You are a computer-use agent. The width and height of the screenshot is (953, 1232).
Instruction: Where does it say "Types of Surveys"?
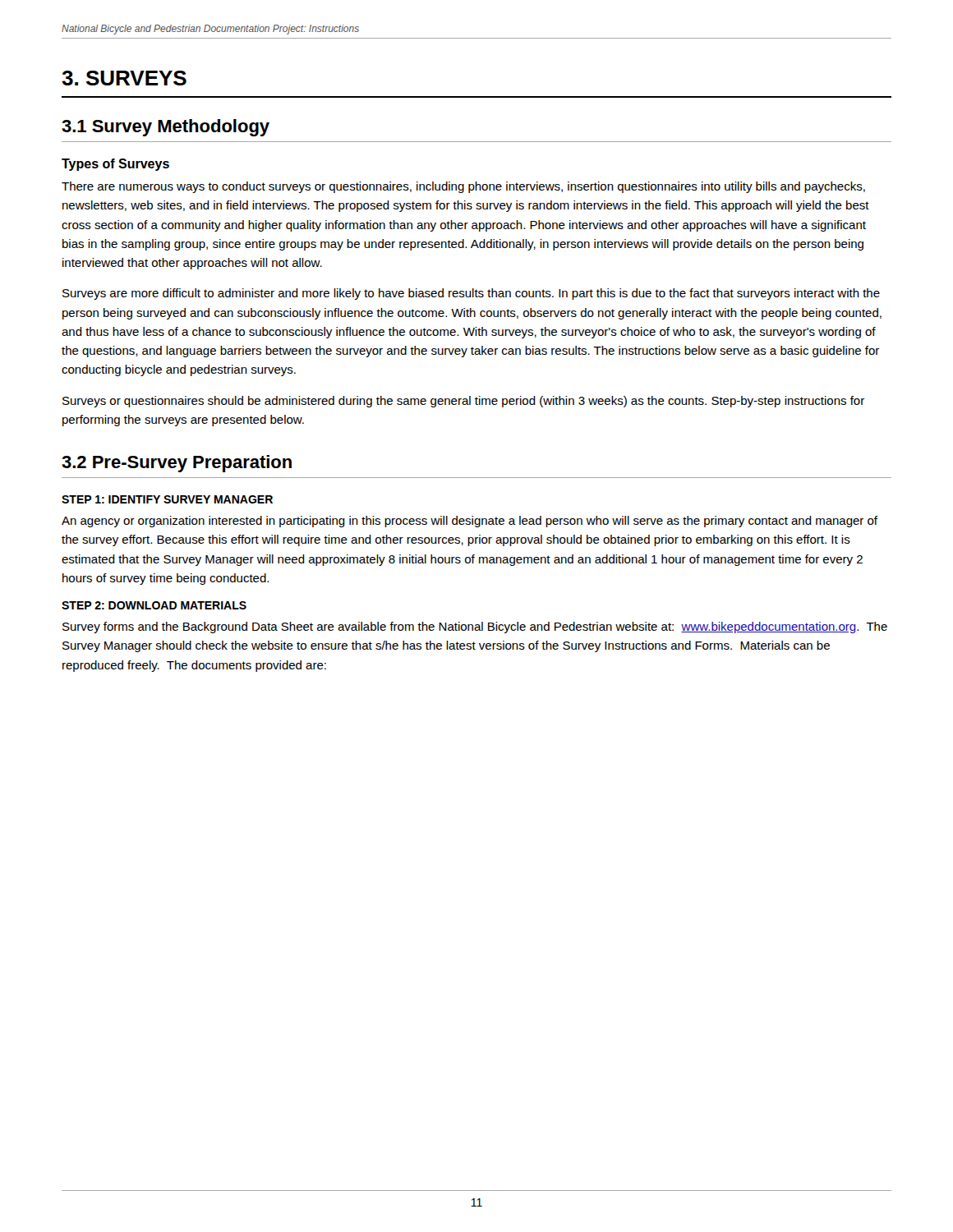pos(116,164)
